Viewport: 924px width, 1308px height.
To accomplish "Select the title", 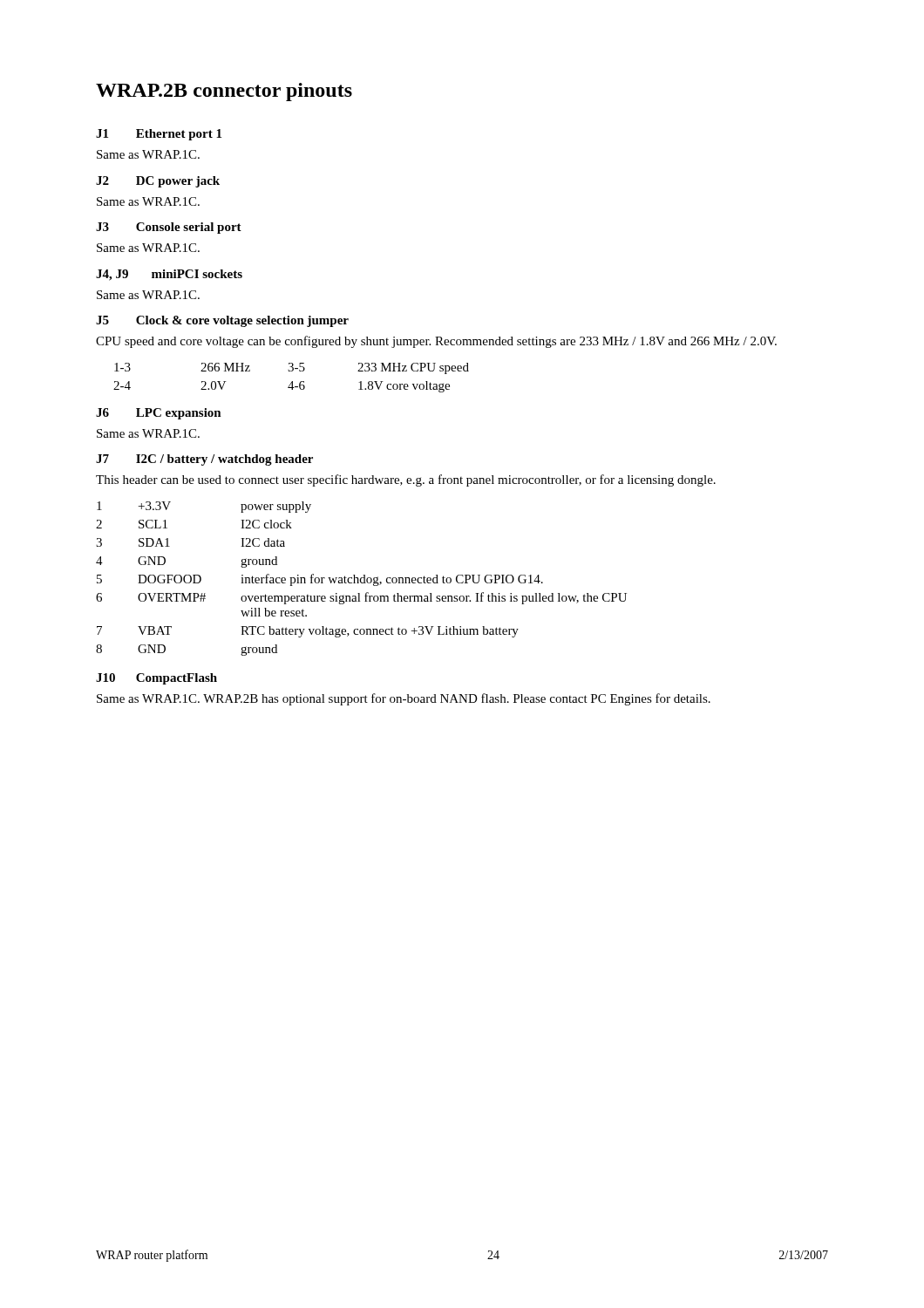I will [224, 90].
